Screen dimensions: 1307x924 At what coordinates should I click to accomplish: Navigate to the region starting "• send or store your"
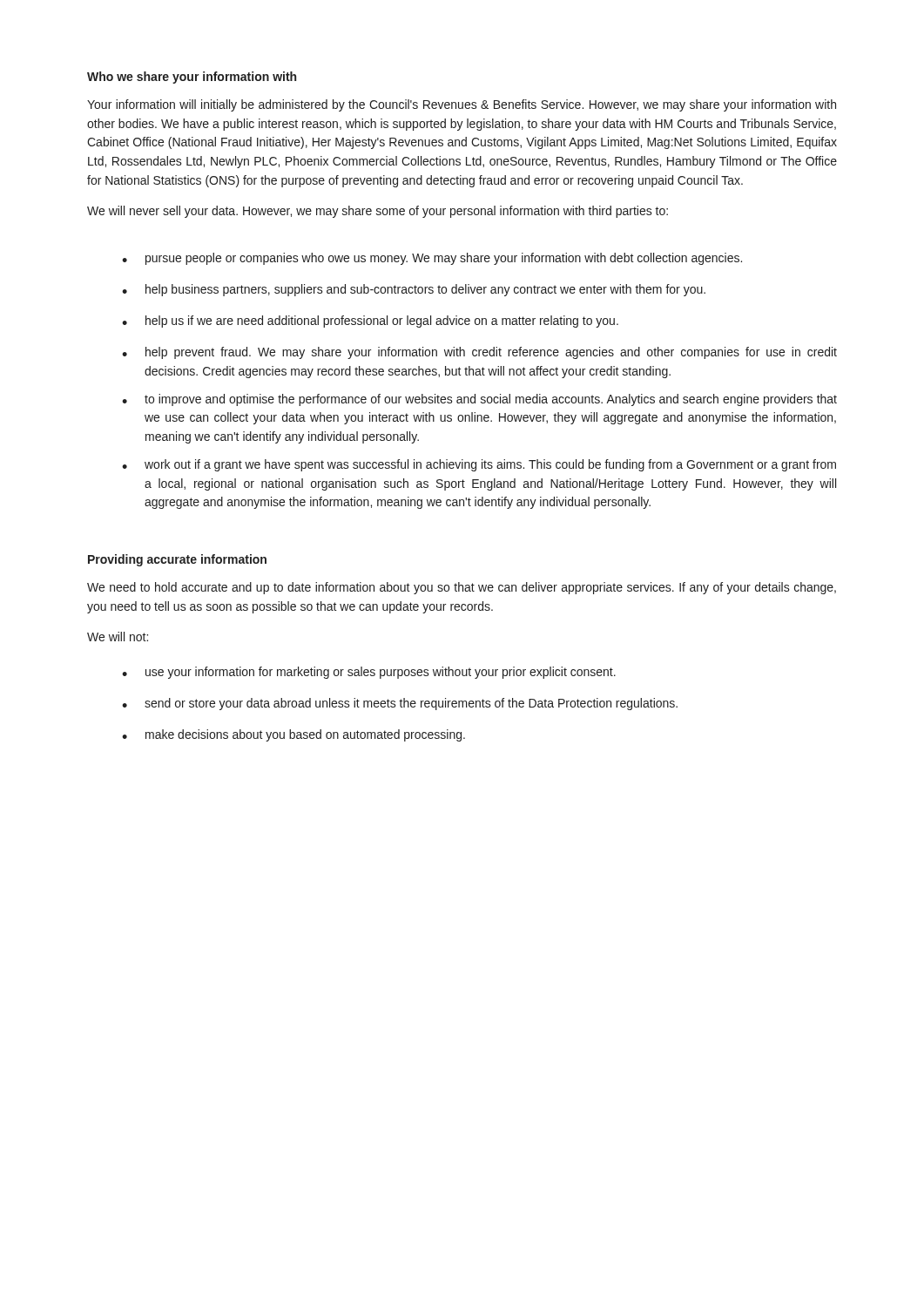tap(479, 706)
